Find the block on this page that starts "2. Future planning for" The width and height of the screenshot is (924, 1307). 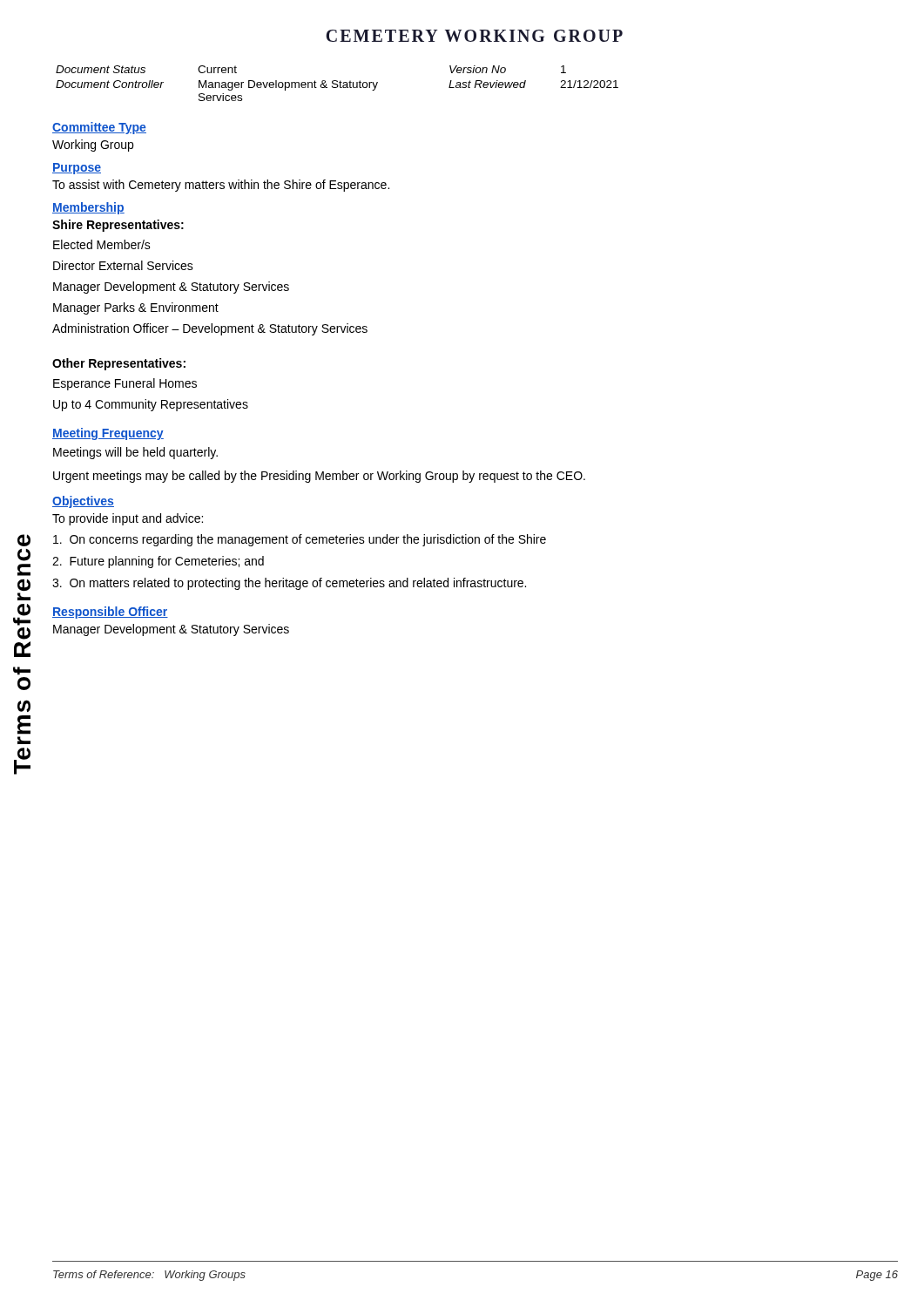pyautogui.click(x=158, y=561)
